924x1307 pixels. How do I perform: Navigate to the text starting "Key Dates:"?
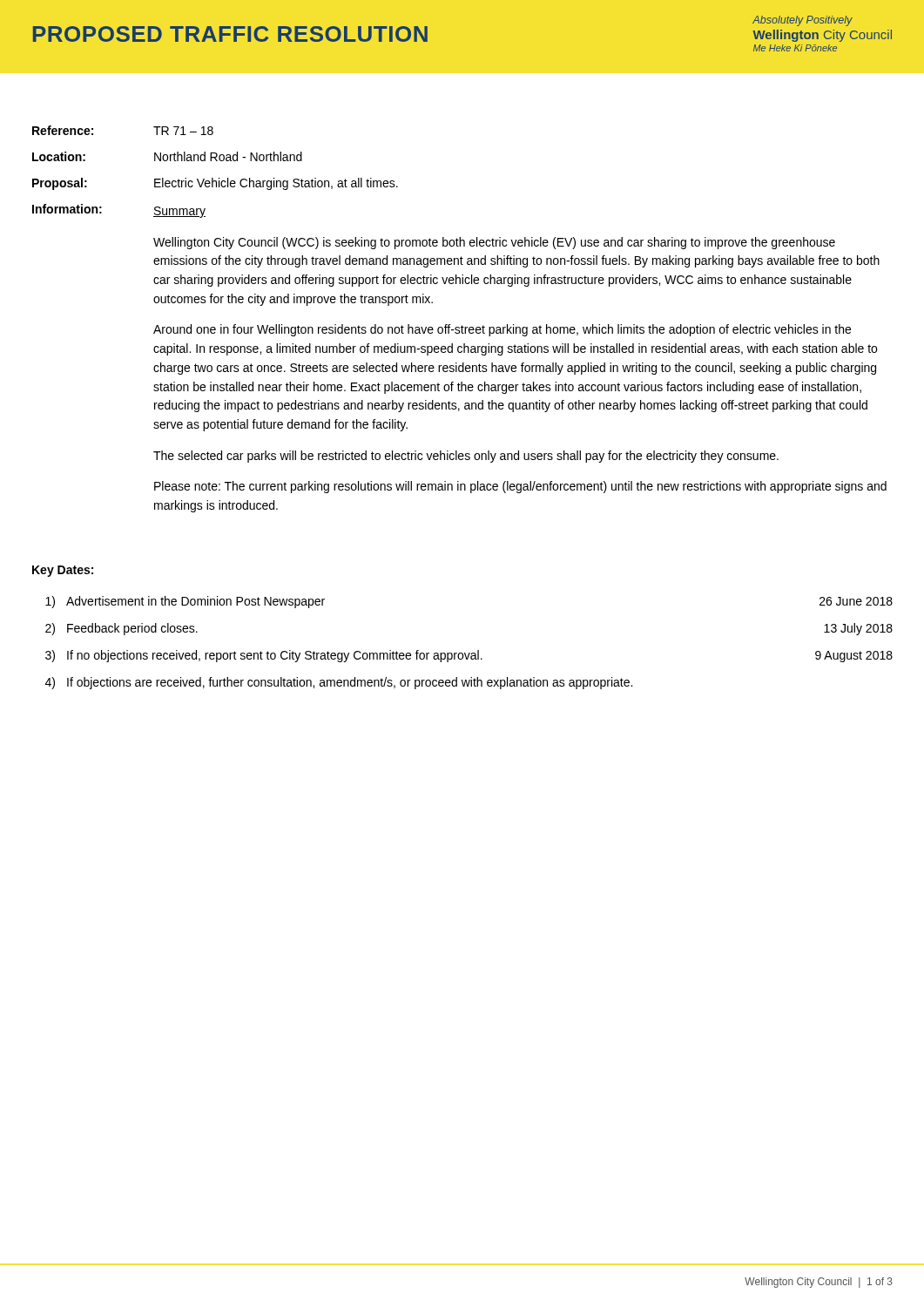63,570
